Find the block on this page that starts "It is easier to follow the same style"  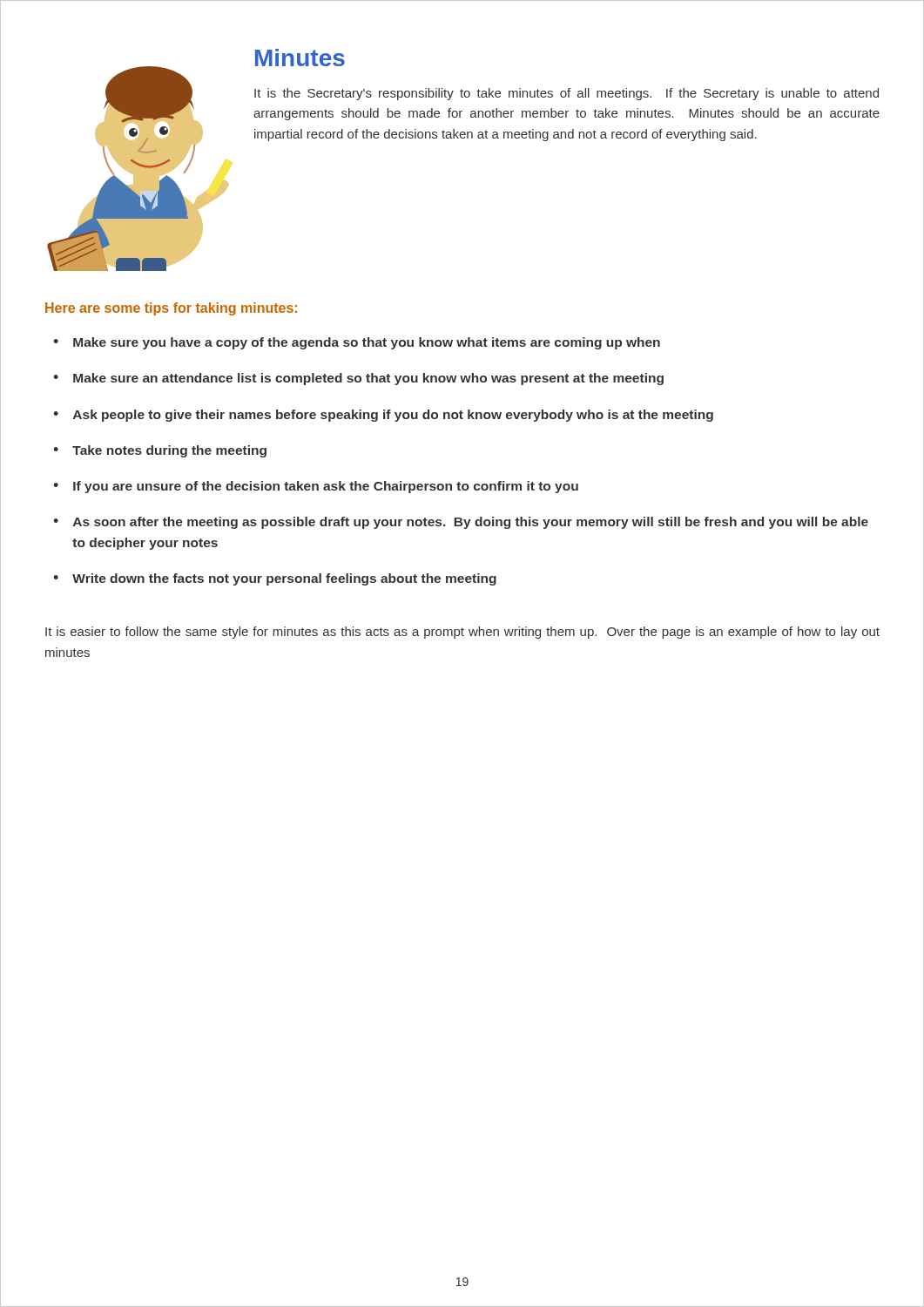(462, 642)
